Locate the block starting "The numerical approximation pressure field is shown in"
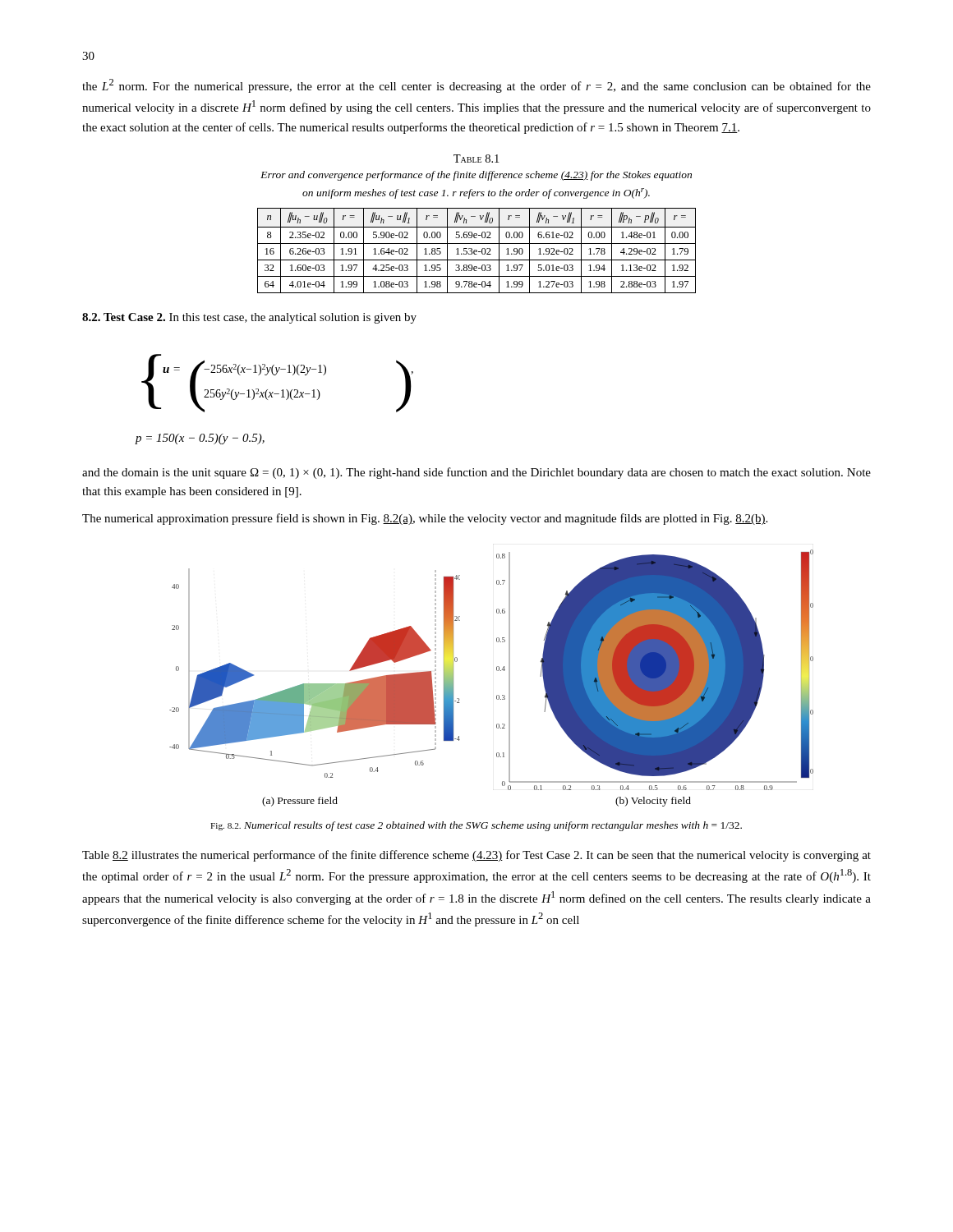The image size is (953, 1232). pyautogui.click(x=425, y=518)
